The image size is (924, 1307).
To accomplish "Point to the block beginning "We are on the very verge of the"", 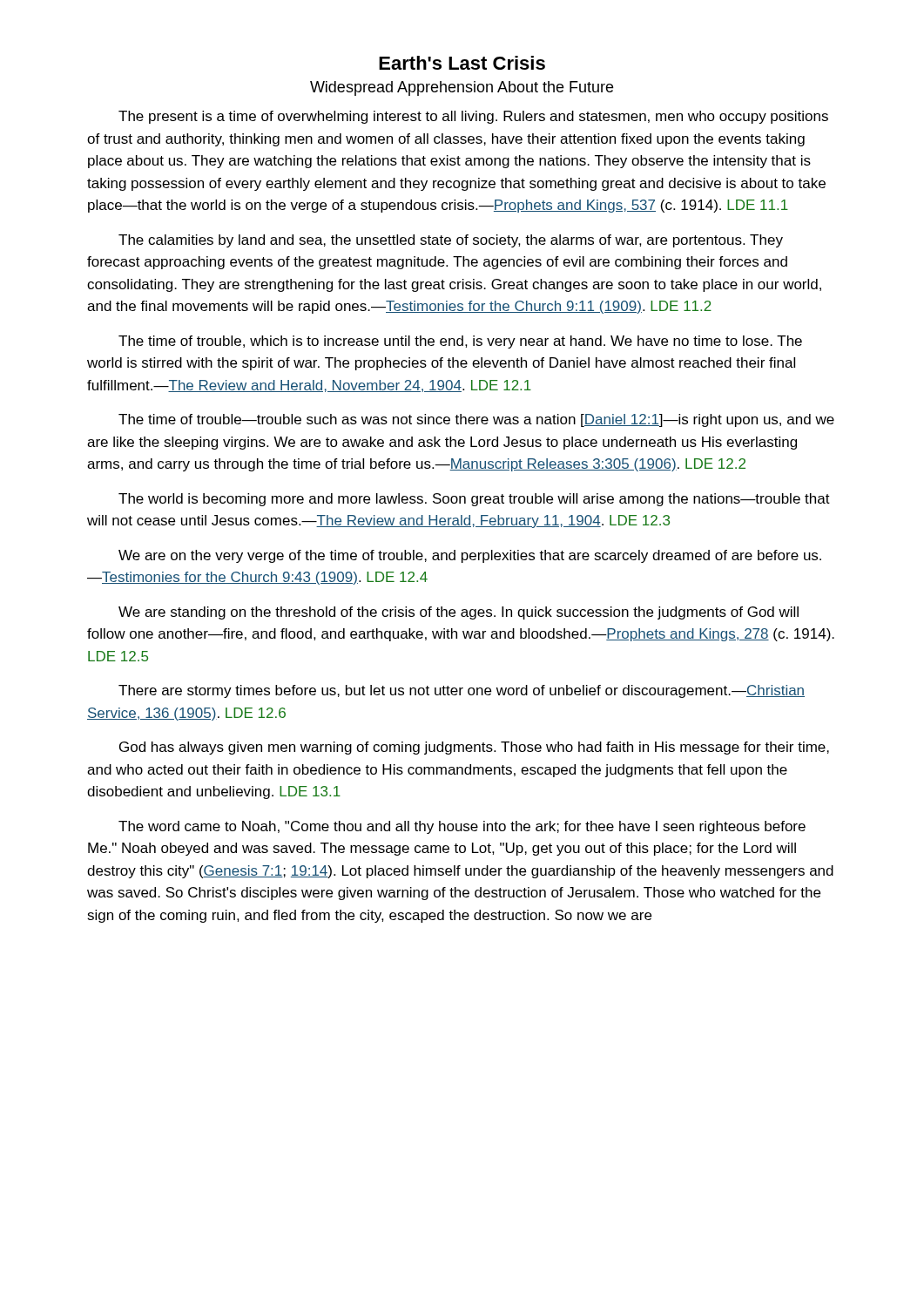I will (455, 566).
